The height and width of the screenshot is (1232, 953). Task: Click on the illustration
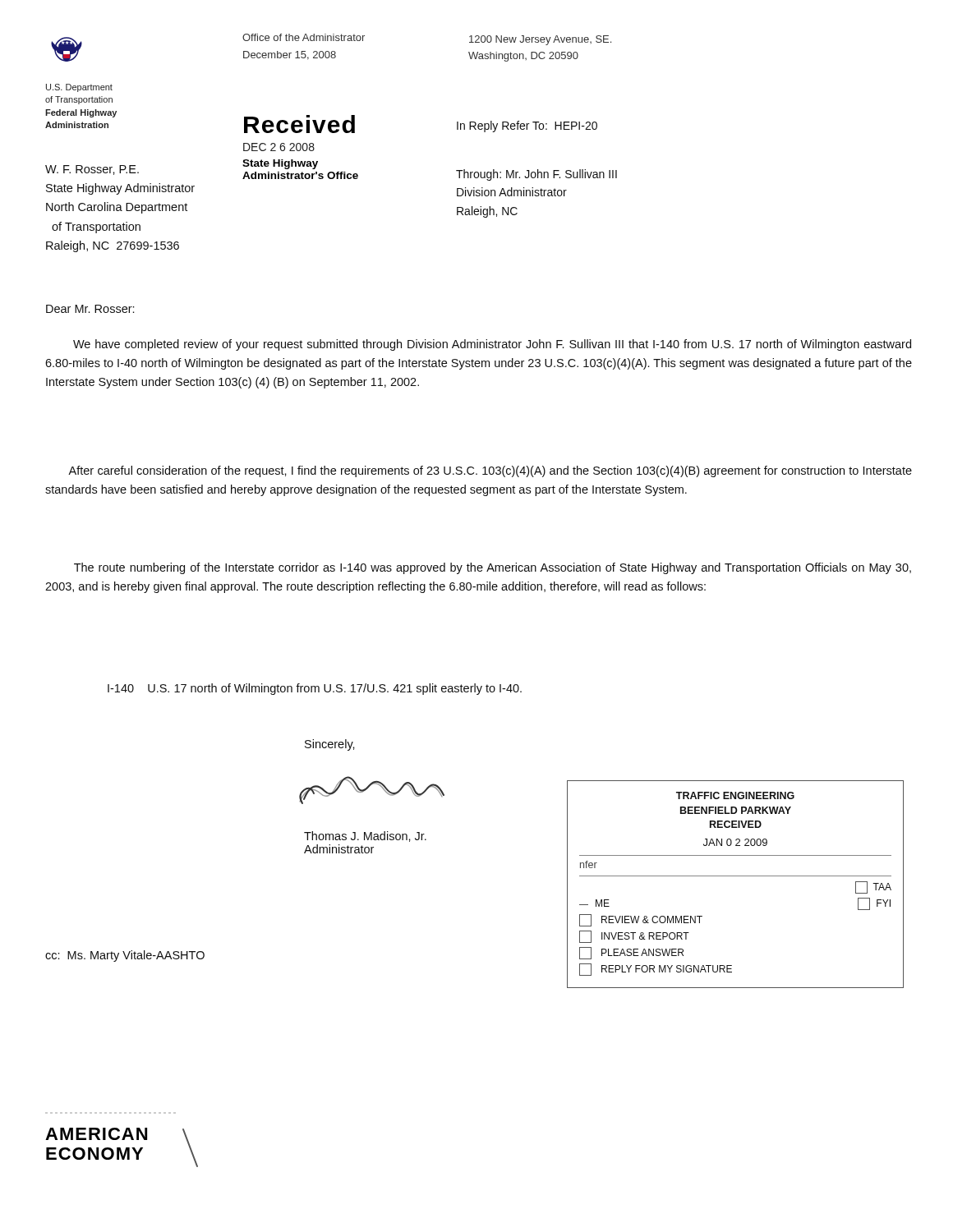[x=382, y=787]
